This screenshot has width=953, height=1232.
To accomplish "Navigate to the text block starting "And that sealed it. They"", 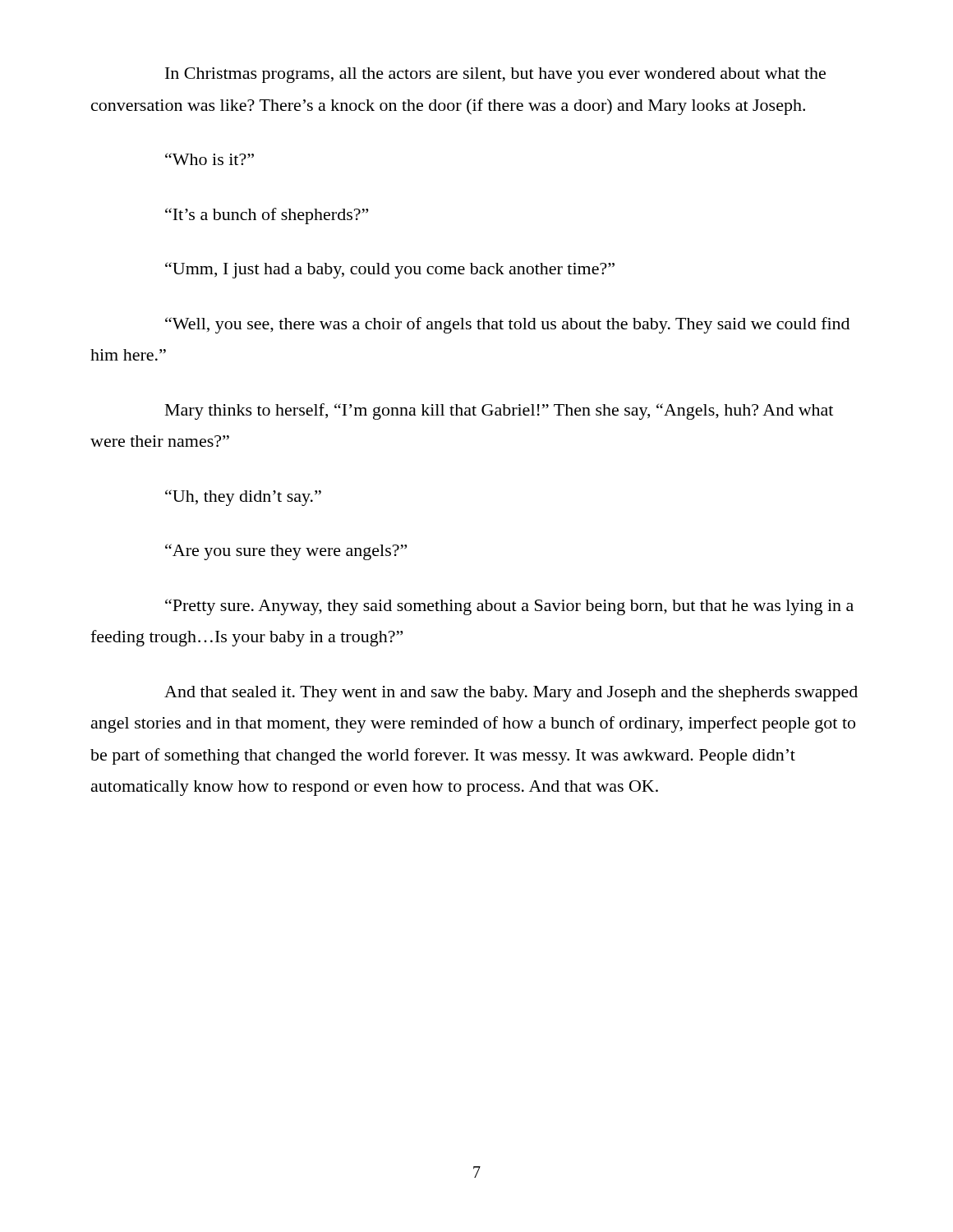I will click(x=476, y=739).
